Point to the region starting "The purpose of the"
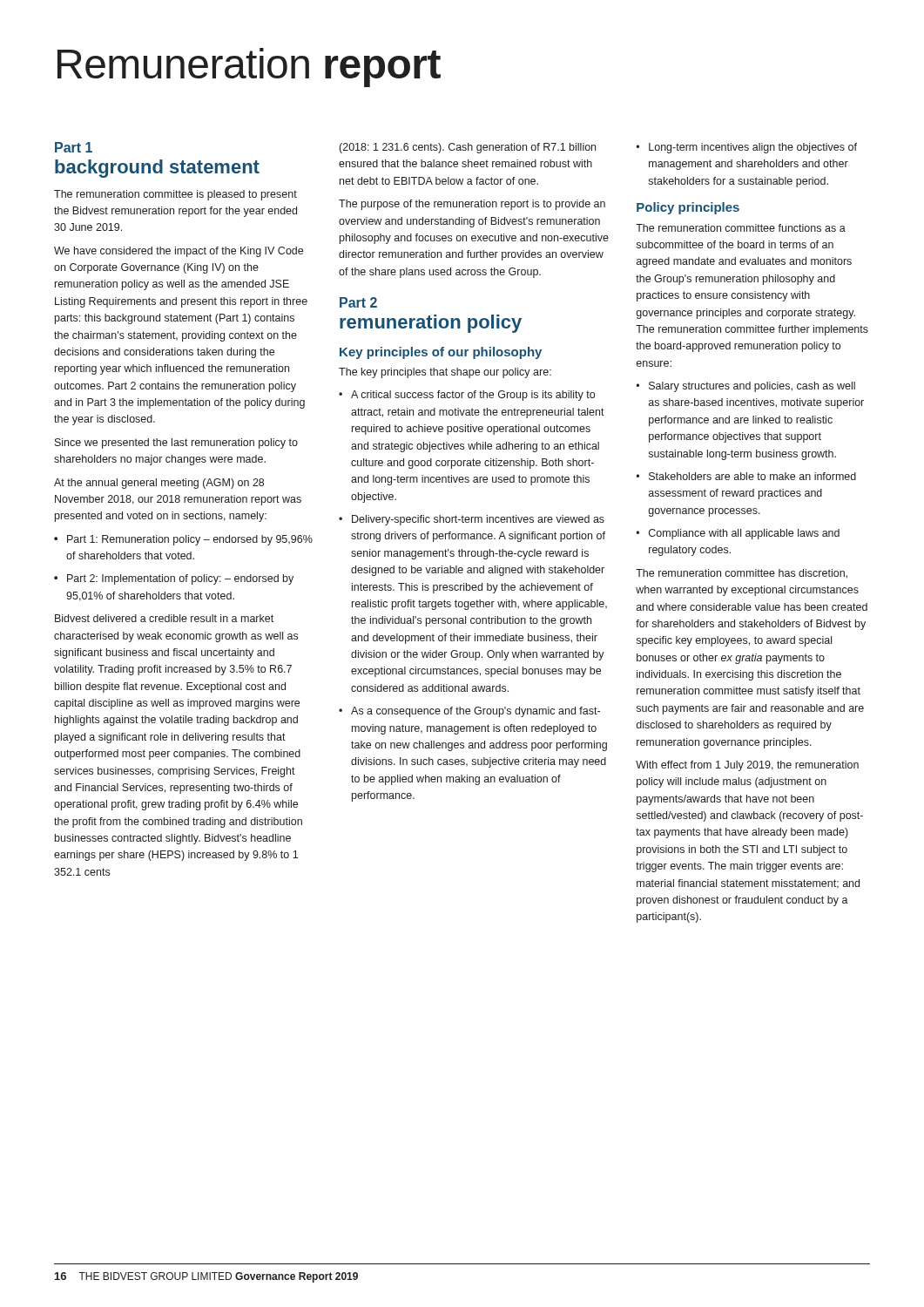The width and height of the screenshot is (924, 1307). pyautogui.click(x=474, y=238)
